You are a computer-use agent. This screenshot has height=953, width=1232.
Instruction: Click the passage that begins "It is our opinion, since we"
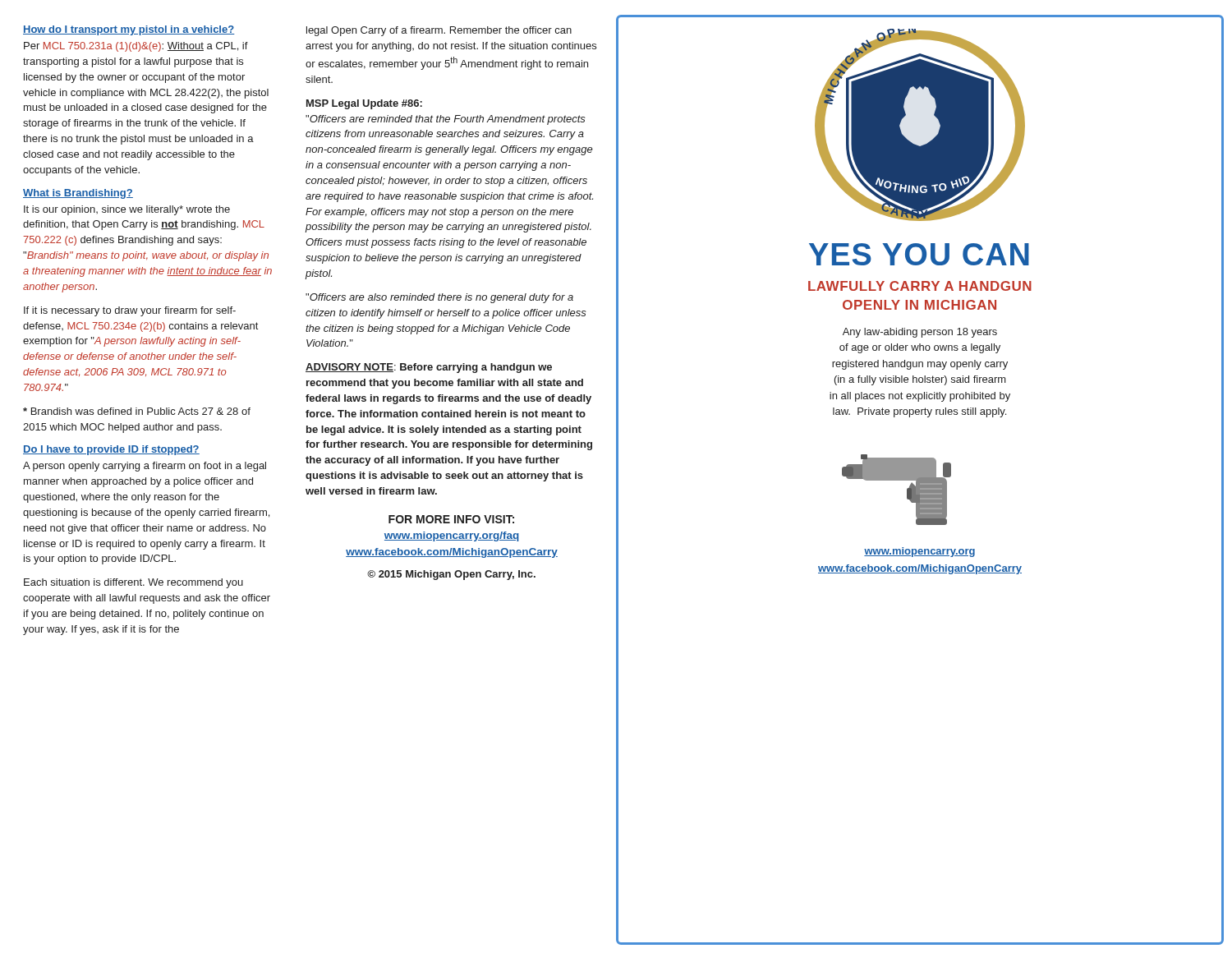[x=148, y=247]
